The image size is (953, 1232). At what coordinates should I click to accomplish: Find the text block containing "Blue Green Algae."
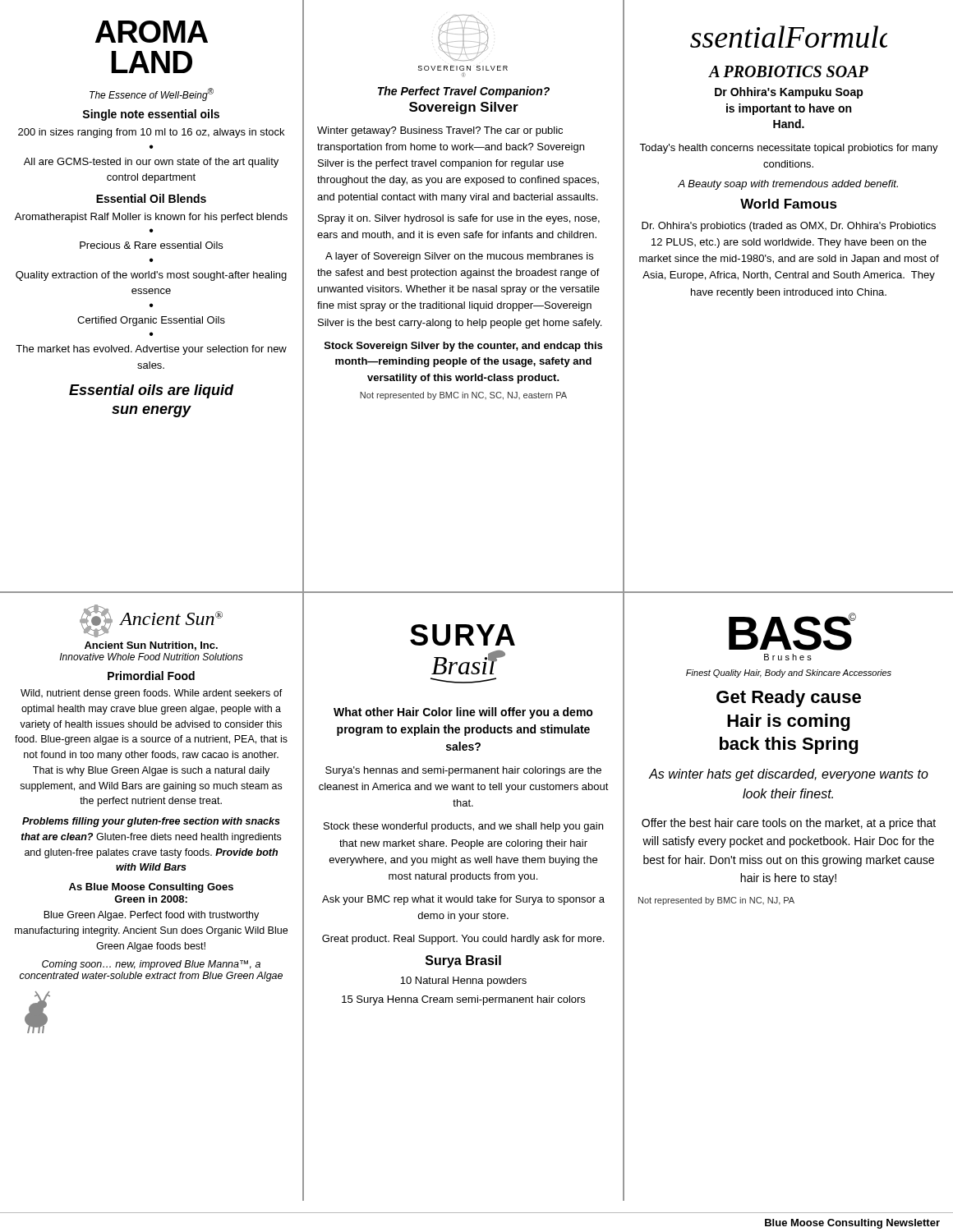[151, 930]
